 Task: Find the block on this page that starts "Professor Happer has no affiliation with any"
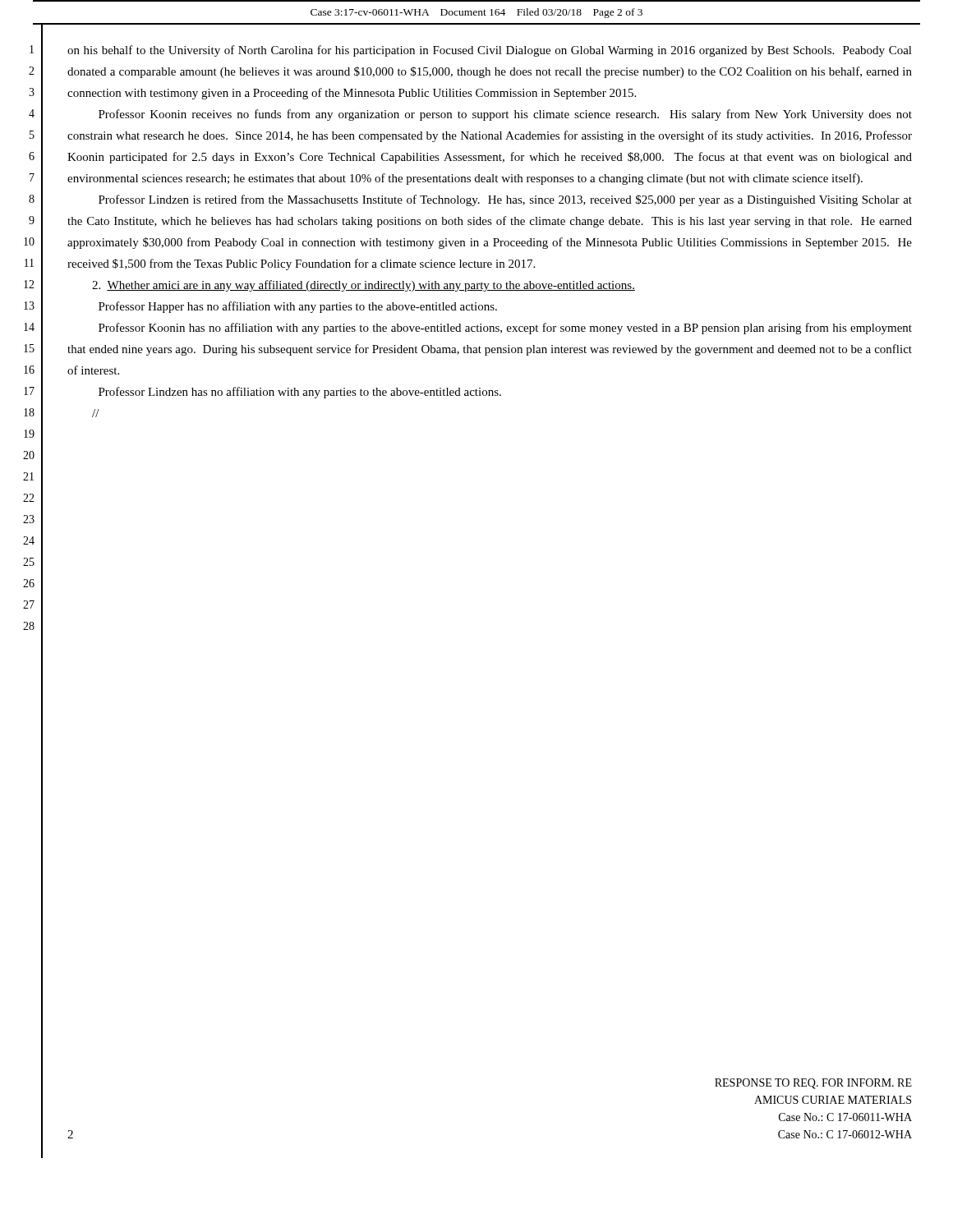coord(298,306)
